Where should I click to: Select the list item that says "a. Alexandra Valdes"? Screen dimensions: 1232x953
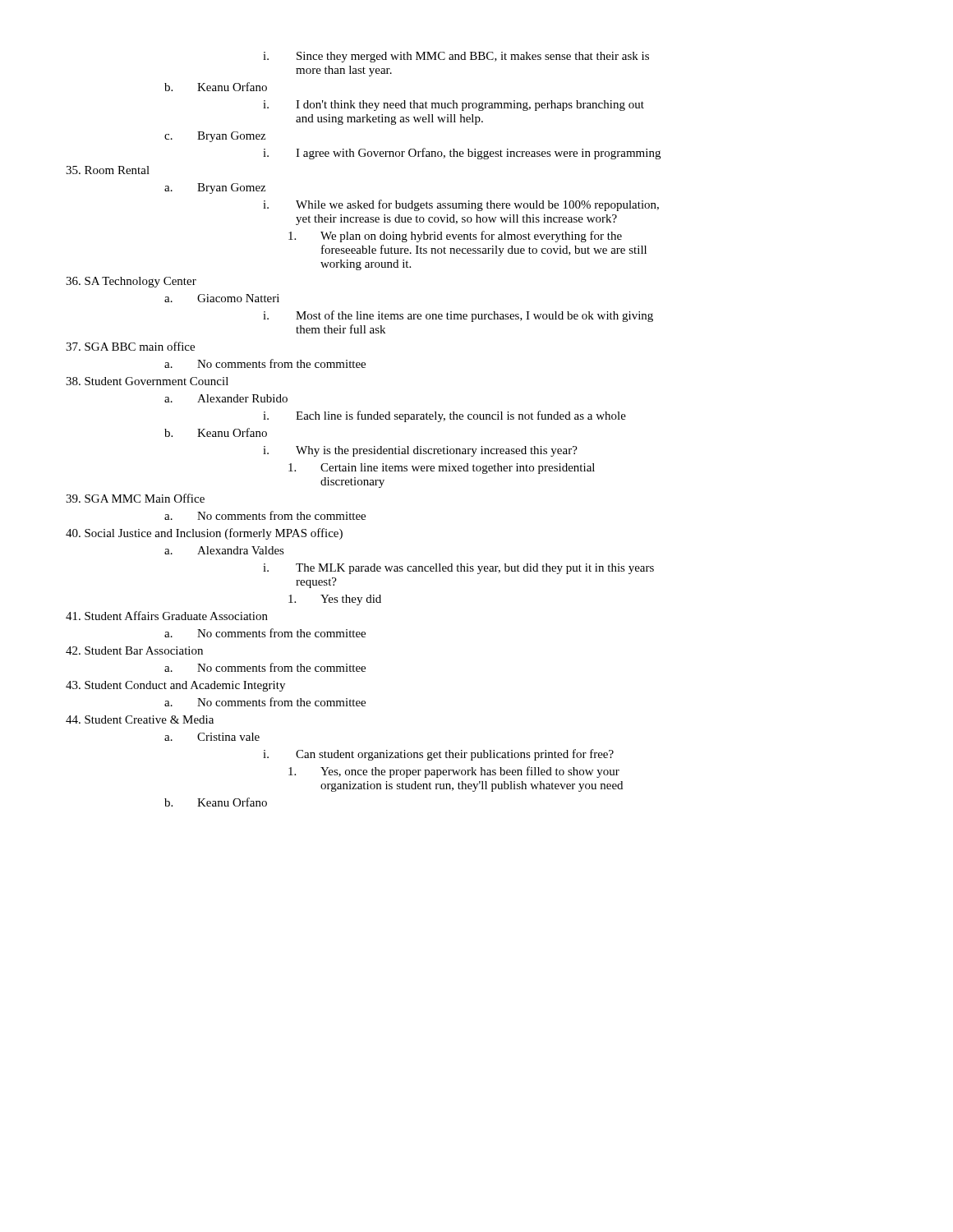[224, 550]
